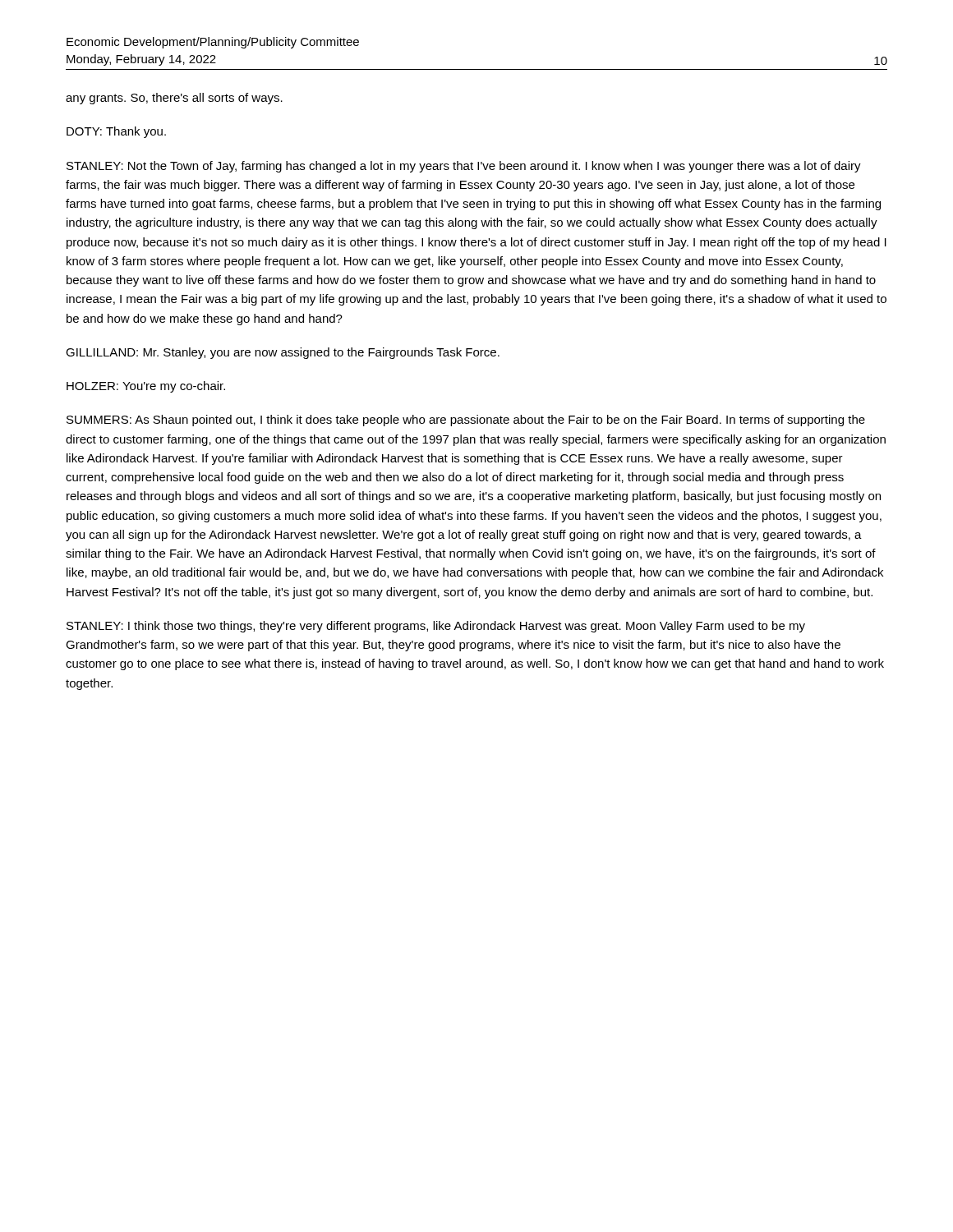Click on the text block that says "STANLEY: Not the Town of"
This screenshot has width=953, height=1232.
point(476,241)
